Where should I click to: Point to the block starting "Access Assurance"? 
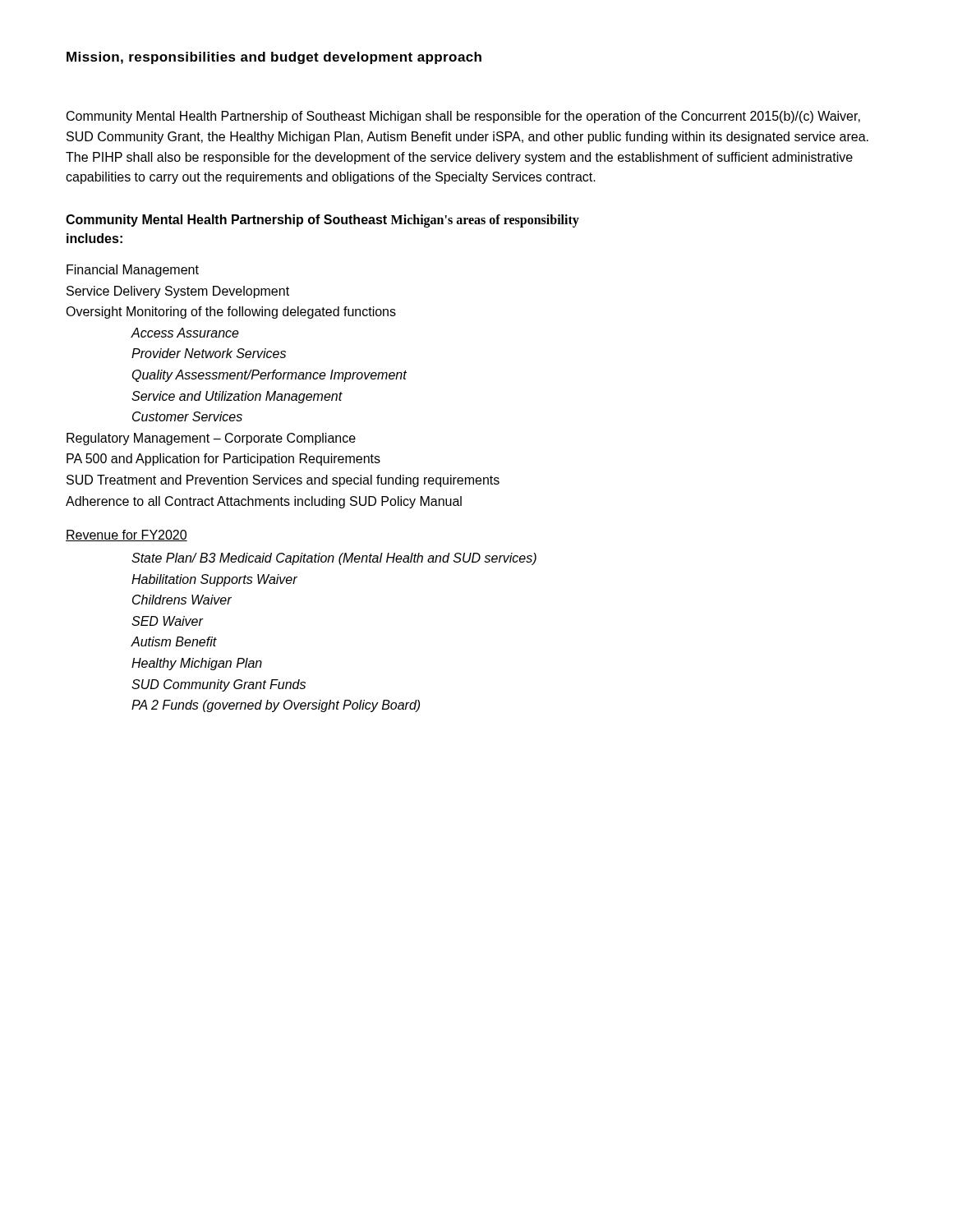pos(185,333)
